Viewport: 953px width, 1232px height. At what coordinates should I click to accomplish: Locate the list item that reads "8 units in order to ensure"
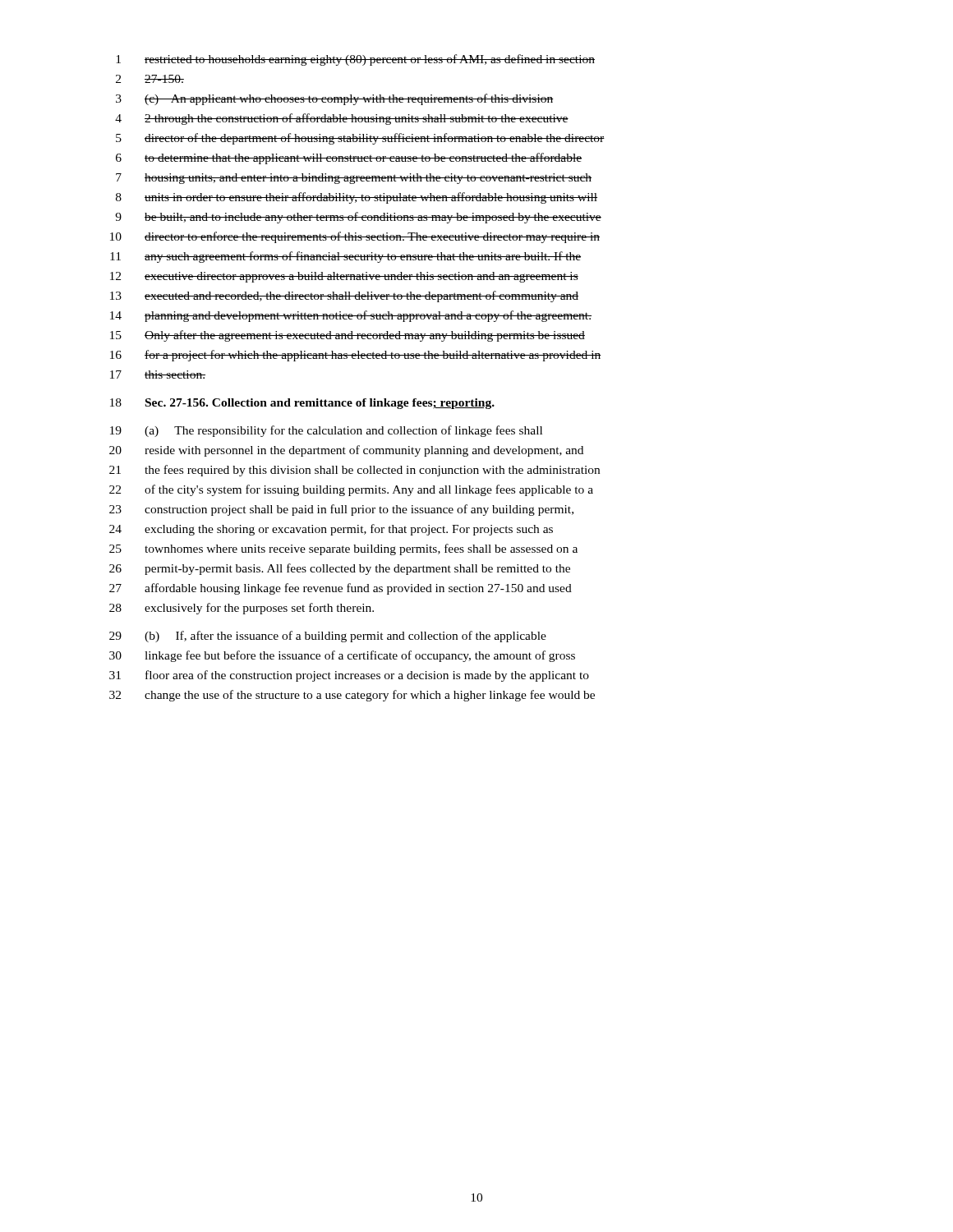point(485,197)
